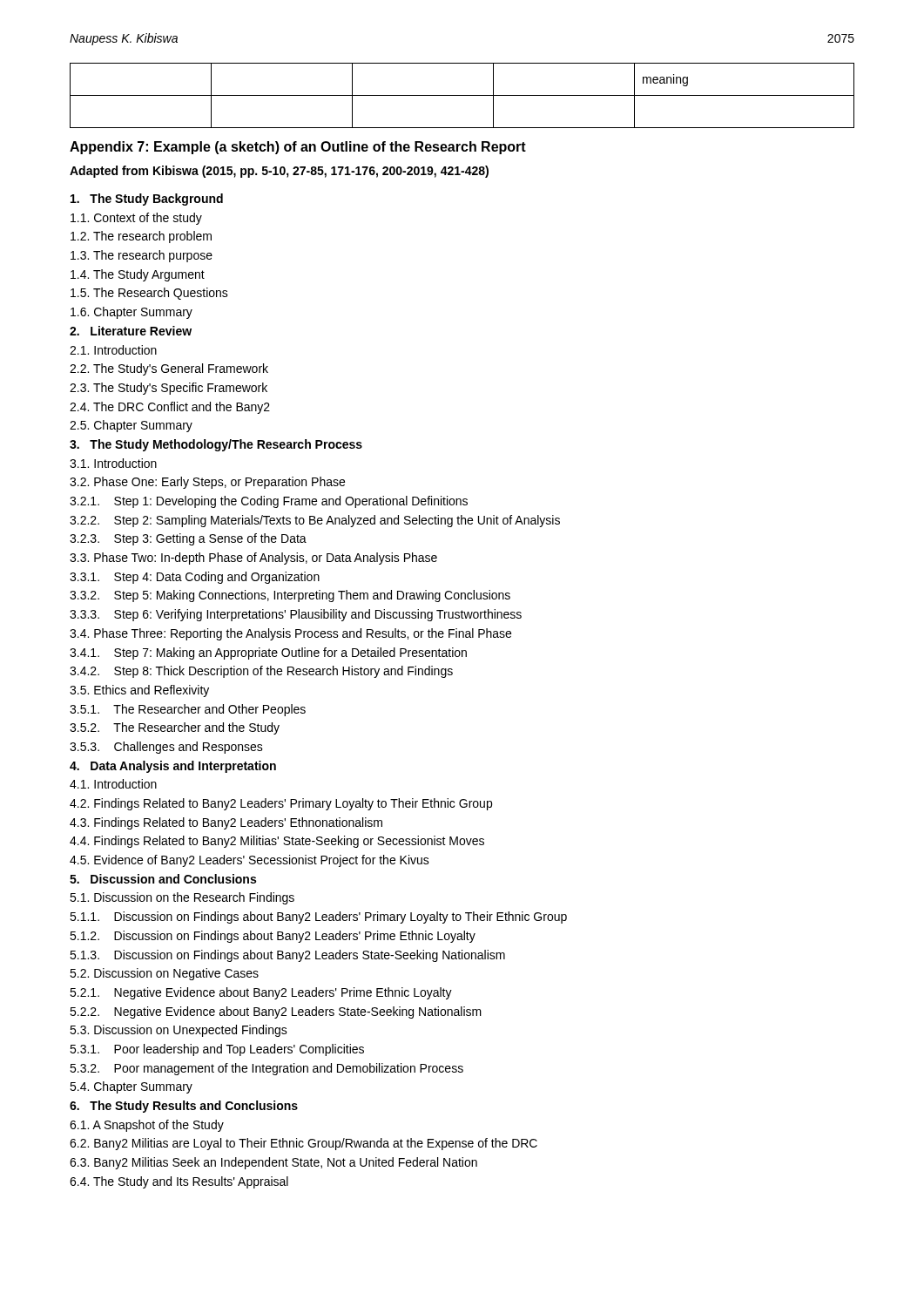Viewport: 924px width, 1307px height.
Task: Point to "4. The Study Argument"
Action: point(137,274)
